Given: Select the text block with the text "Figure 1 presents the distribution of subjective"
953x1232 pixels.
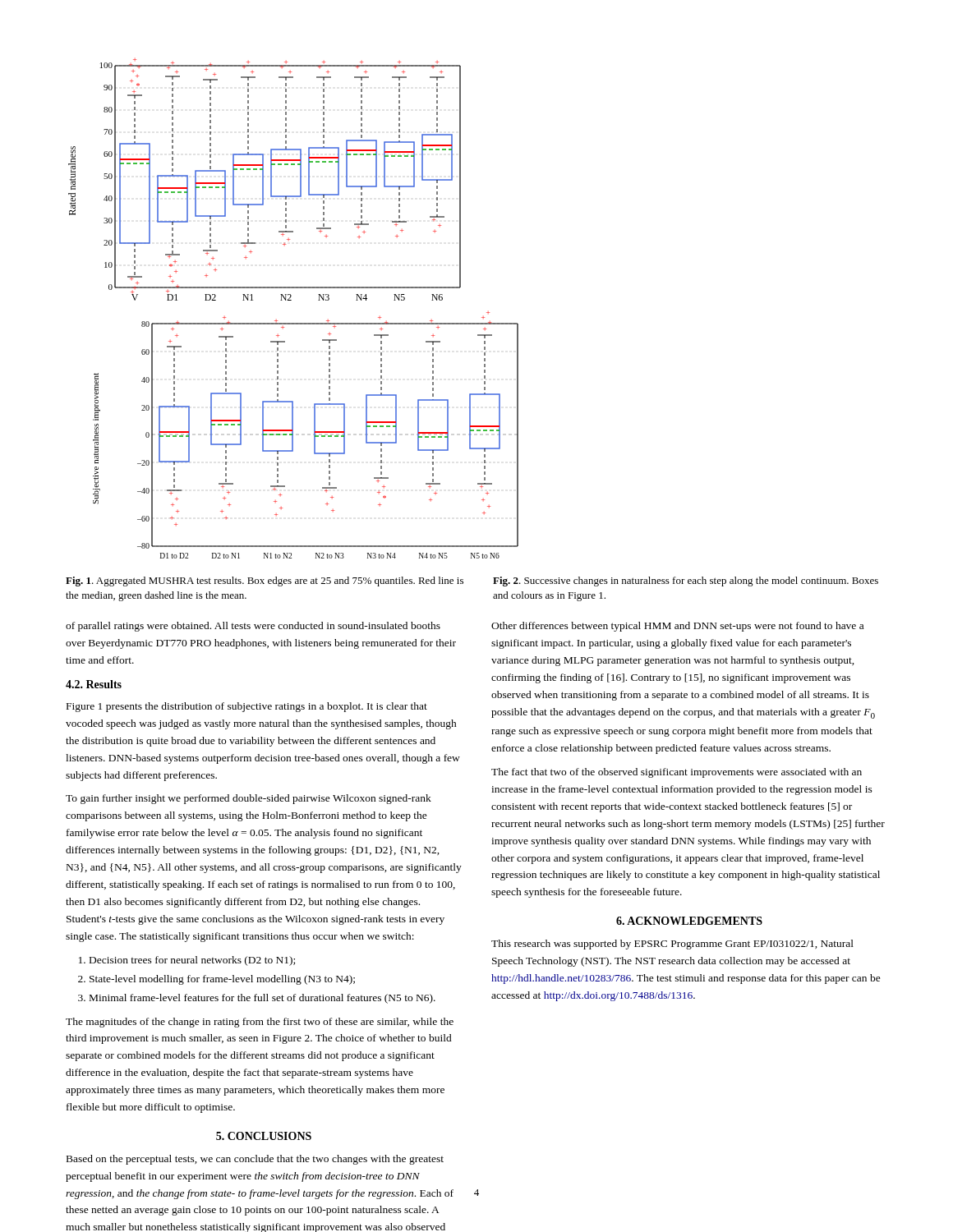Looking at the screenshot, I should pyautogui.click(x=263, y=740).
